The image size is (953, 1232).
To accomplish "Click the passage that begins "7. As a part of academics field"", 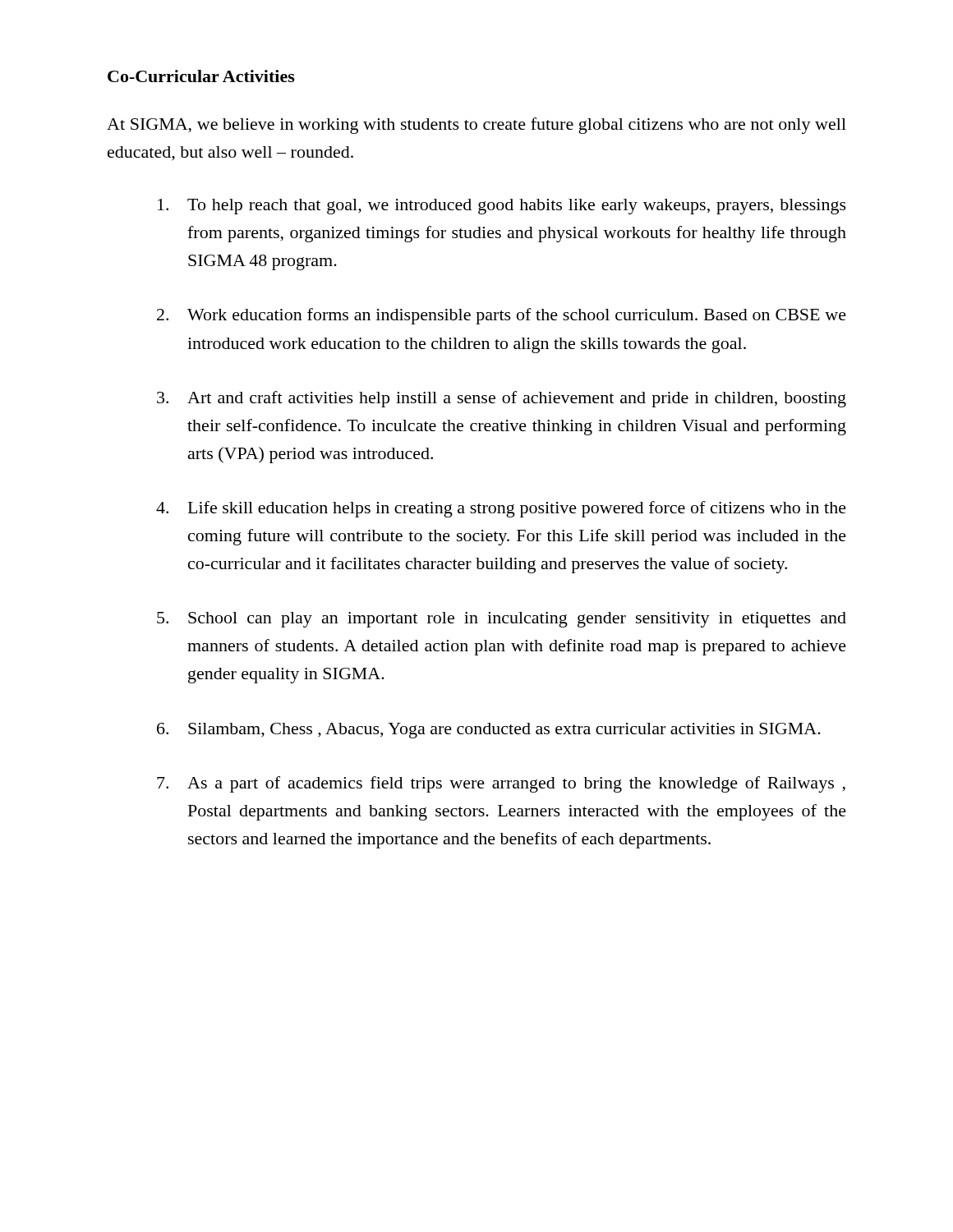I will tap(501, 810).
